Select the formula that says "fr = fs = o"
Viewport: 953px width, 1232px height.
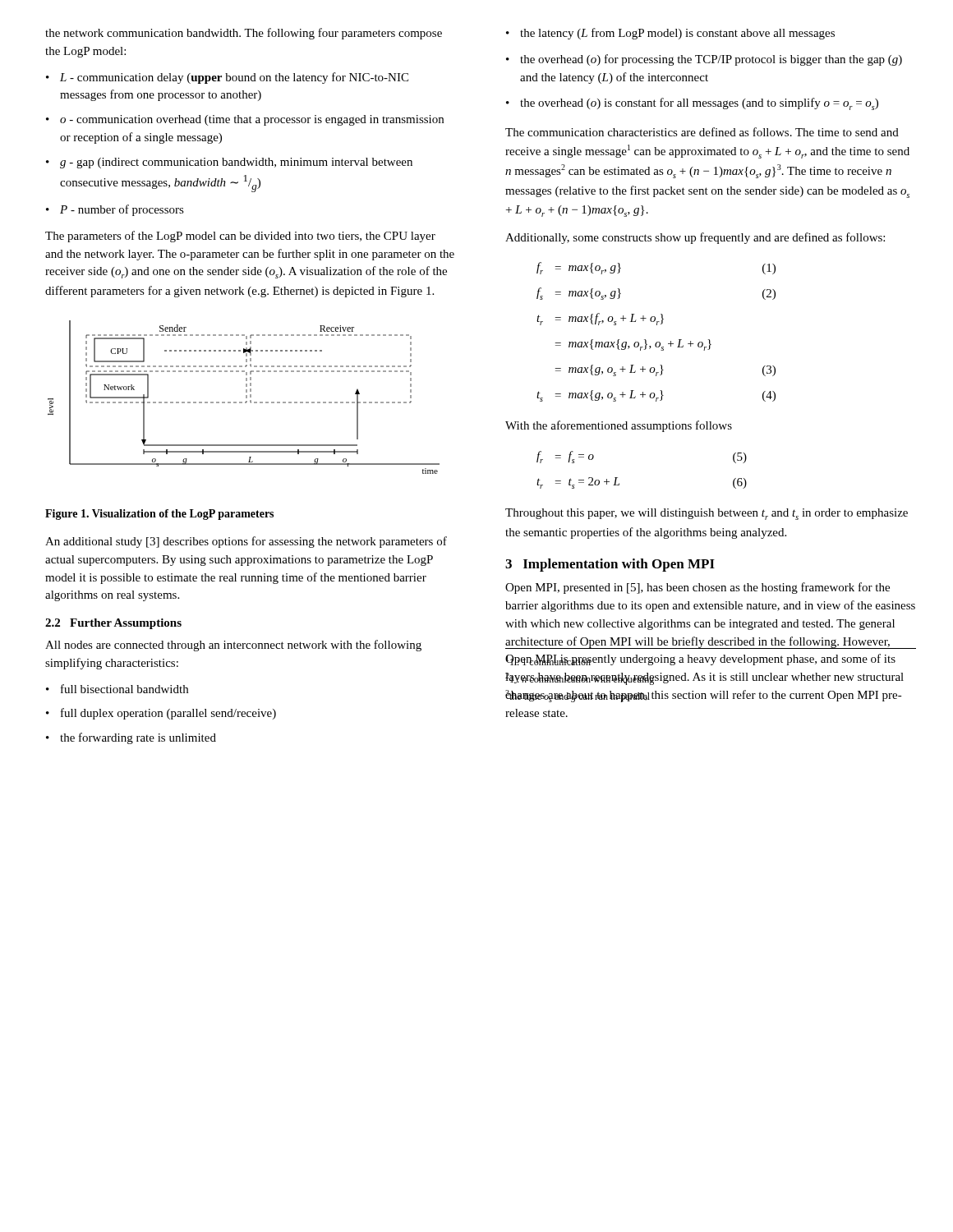(570, 457)
